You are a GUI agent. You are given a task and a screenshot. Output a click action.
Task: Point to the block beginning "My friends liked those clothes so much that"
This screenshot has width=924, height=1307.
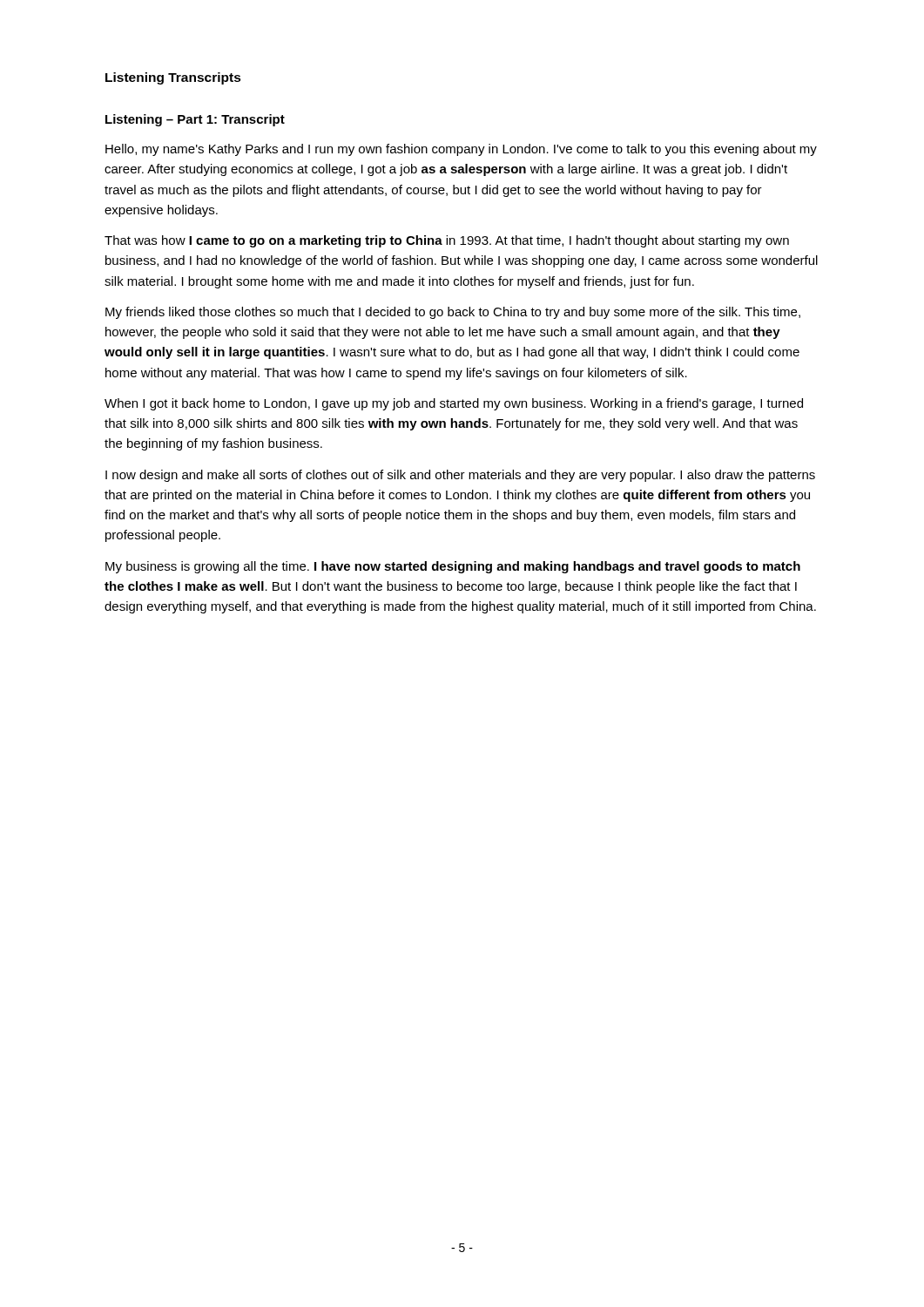click(x=453, y=342)
